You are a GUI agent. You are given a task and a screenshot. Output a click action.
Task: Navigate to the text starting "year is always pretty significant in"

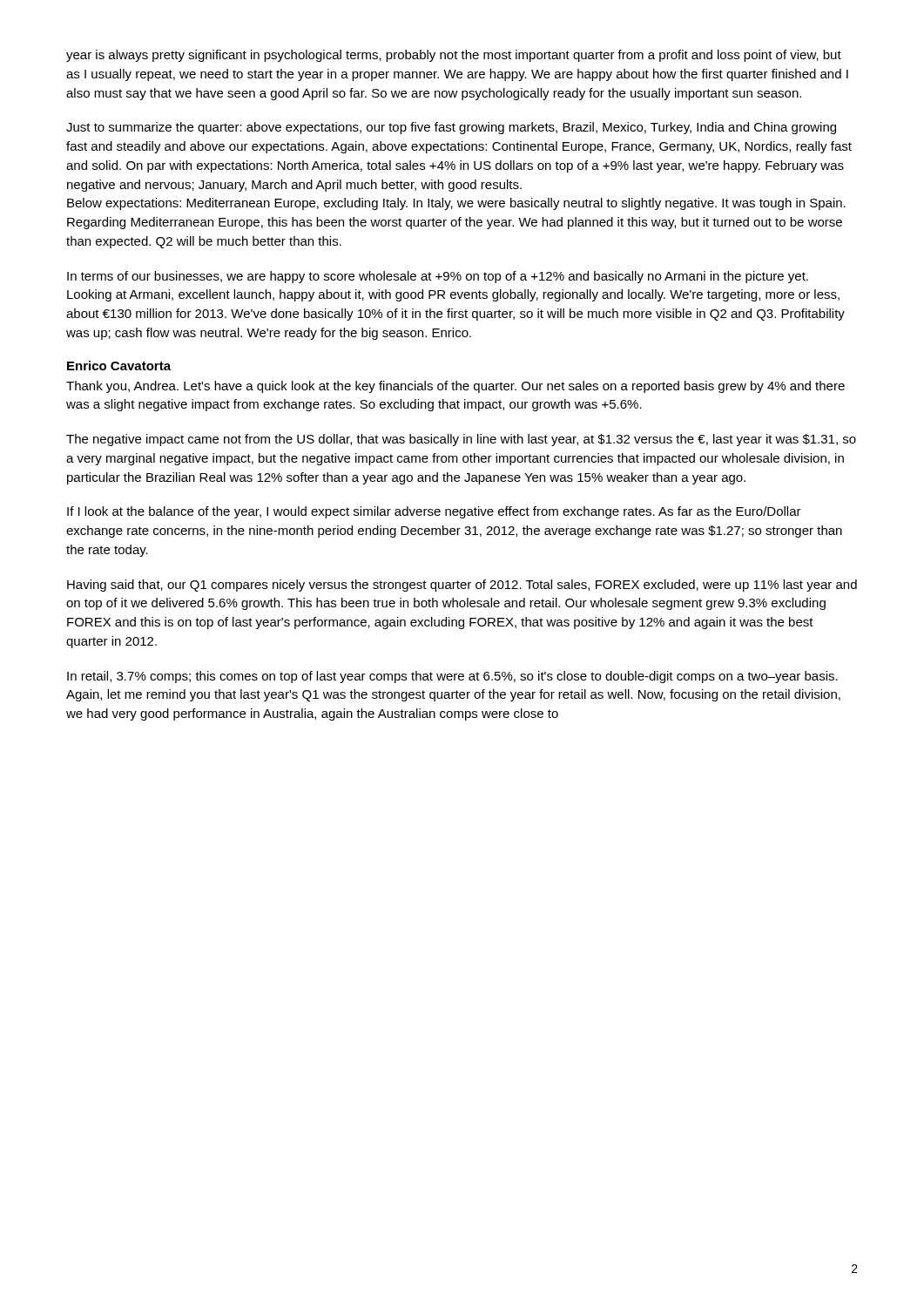[458, 73]
